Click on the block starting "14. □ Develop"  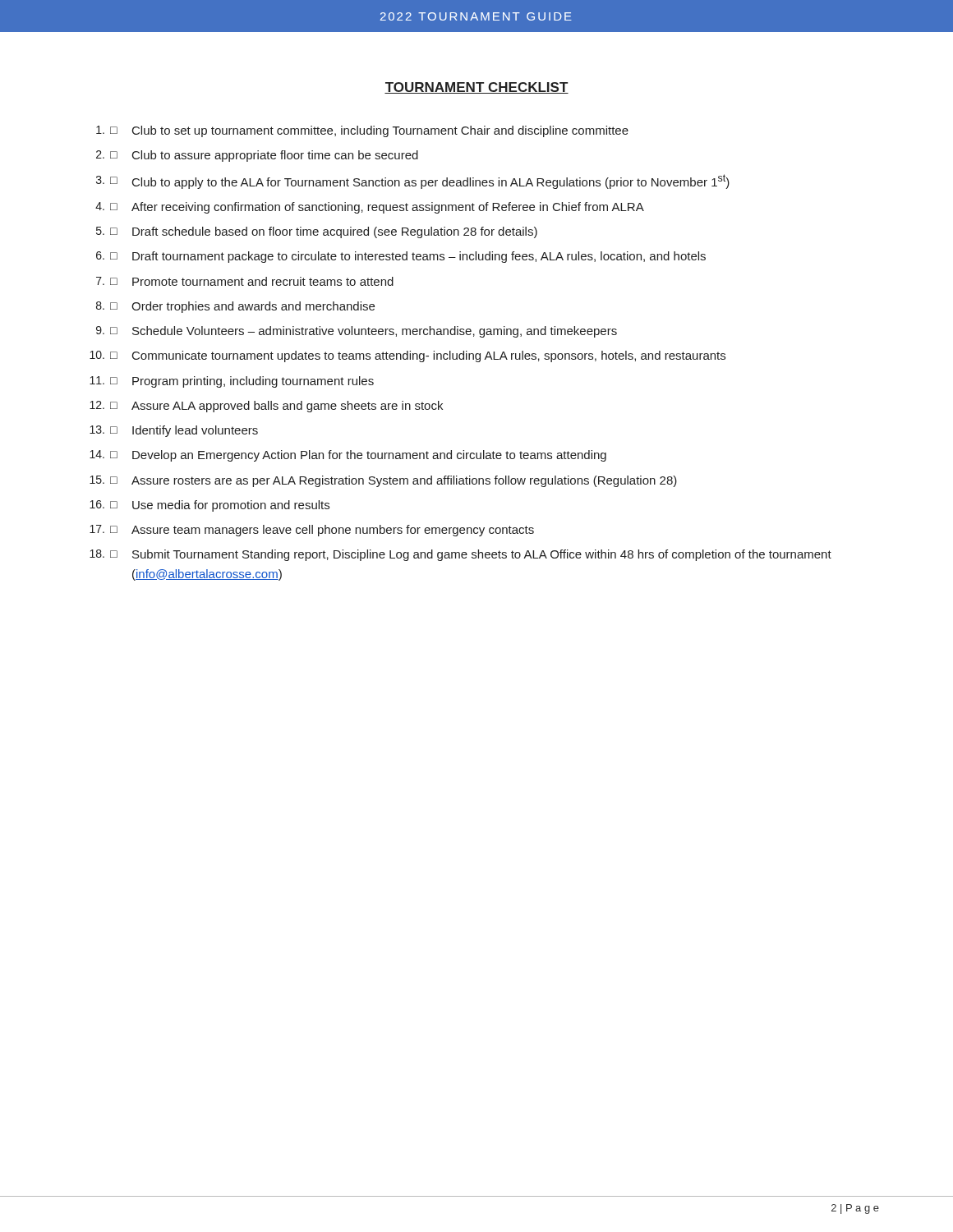point(476,455)
